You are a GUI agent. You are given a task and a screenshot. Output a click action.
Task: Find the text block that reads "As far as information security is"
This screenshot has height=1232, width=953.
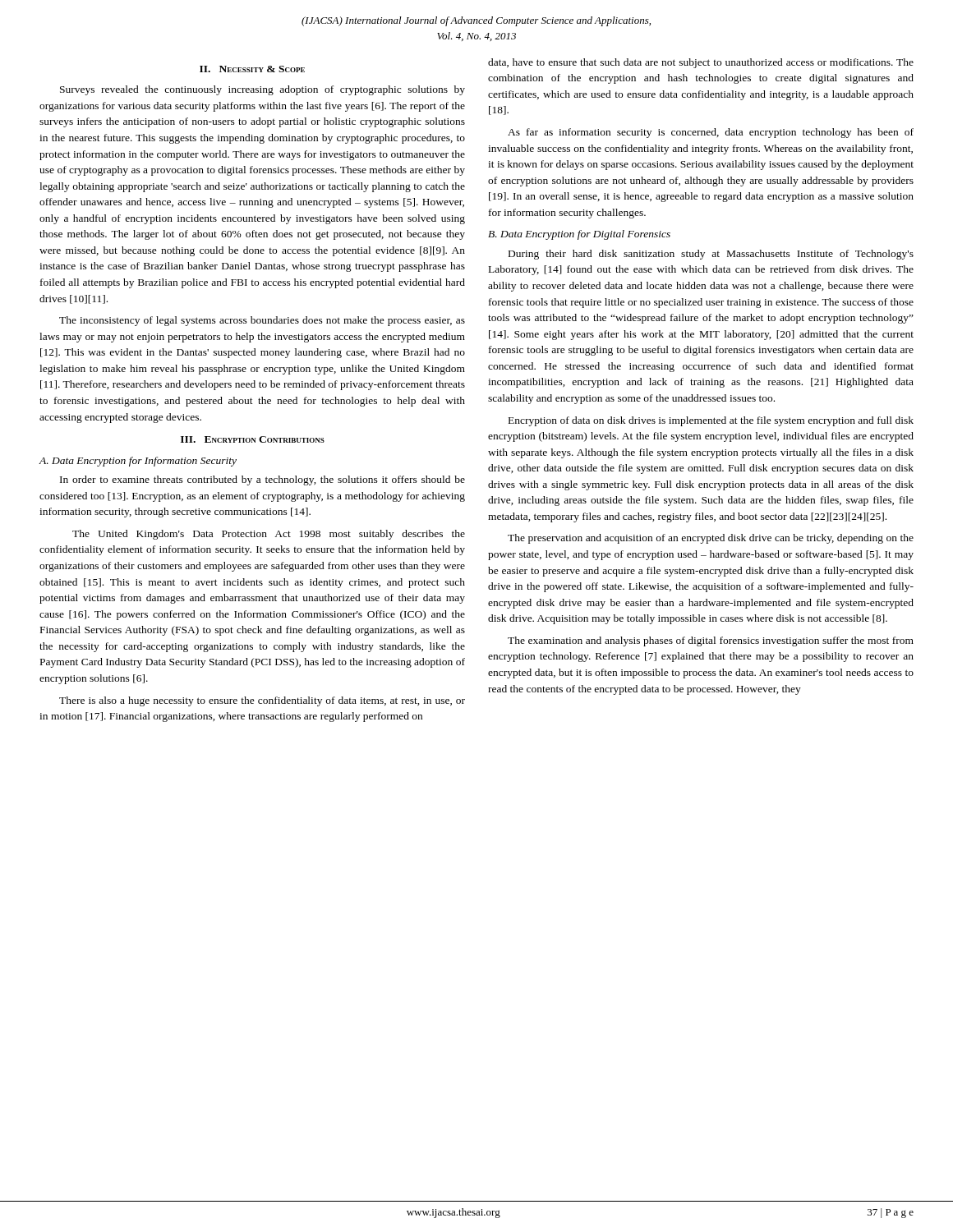(701, 172)
